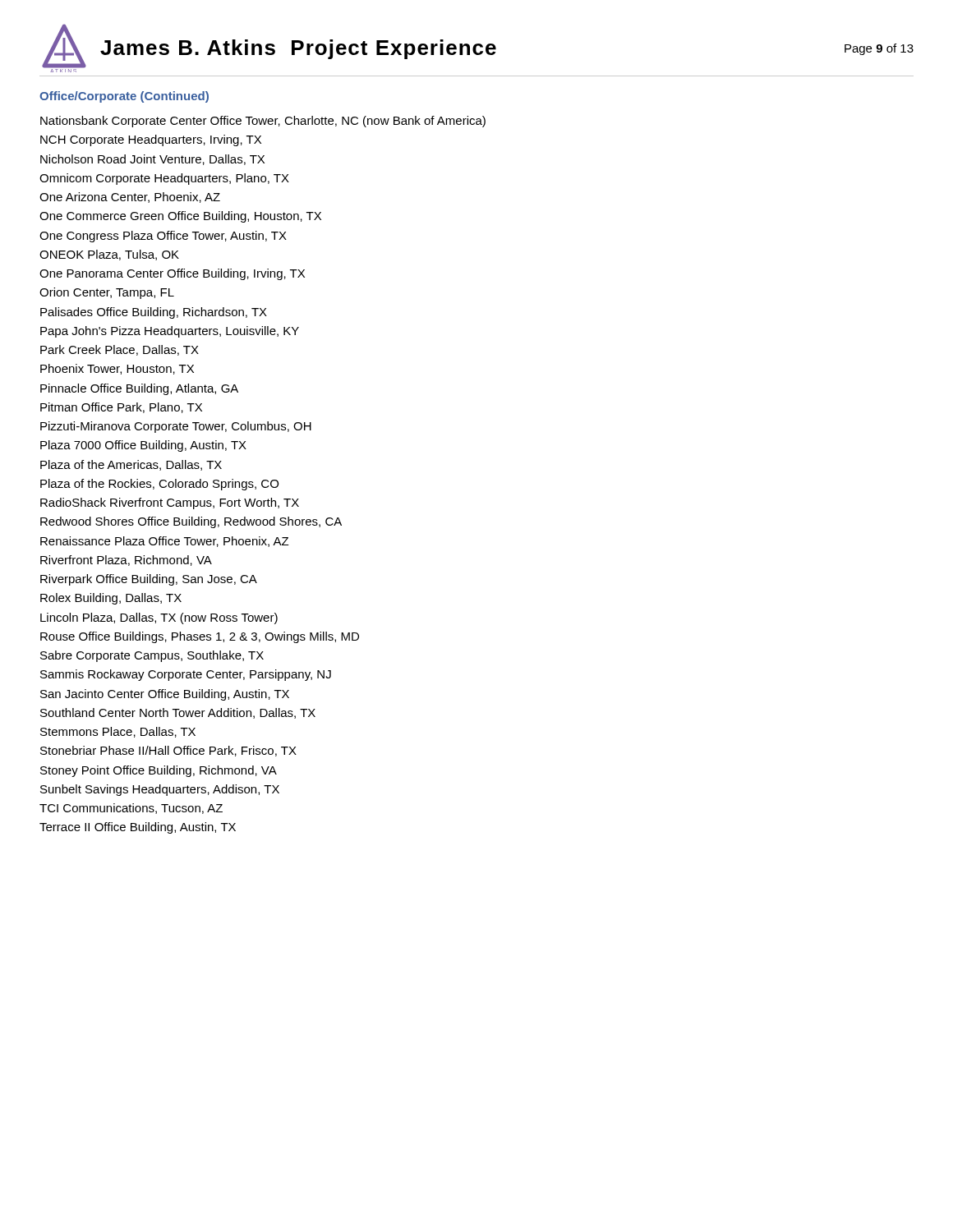Find the block on this page that starts "Stemmons Place, Dallas,"
953x1232 pixels.
(x=118, y=731)
